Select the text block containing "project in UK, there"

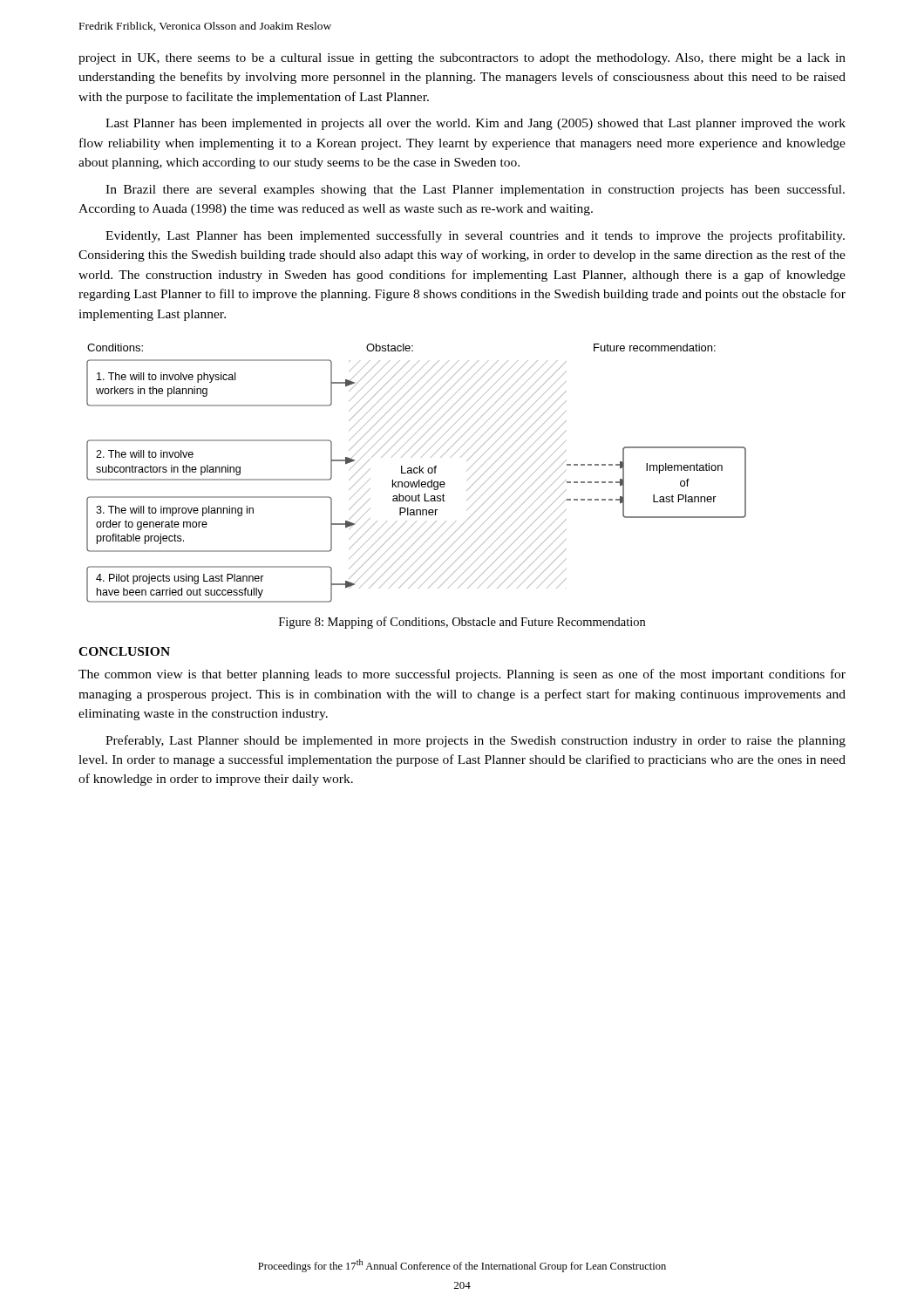[462, 77]
